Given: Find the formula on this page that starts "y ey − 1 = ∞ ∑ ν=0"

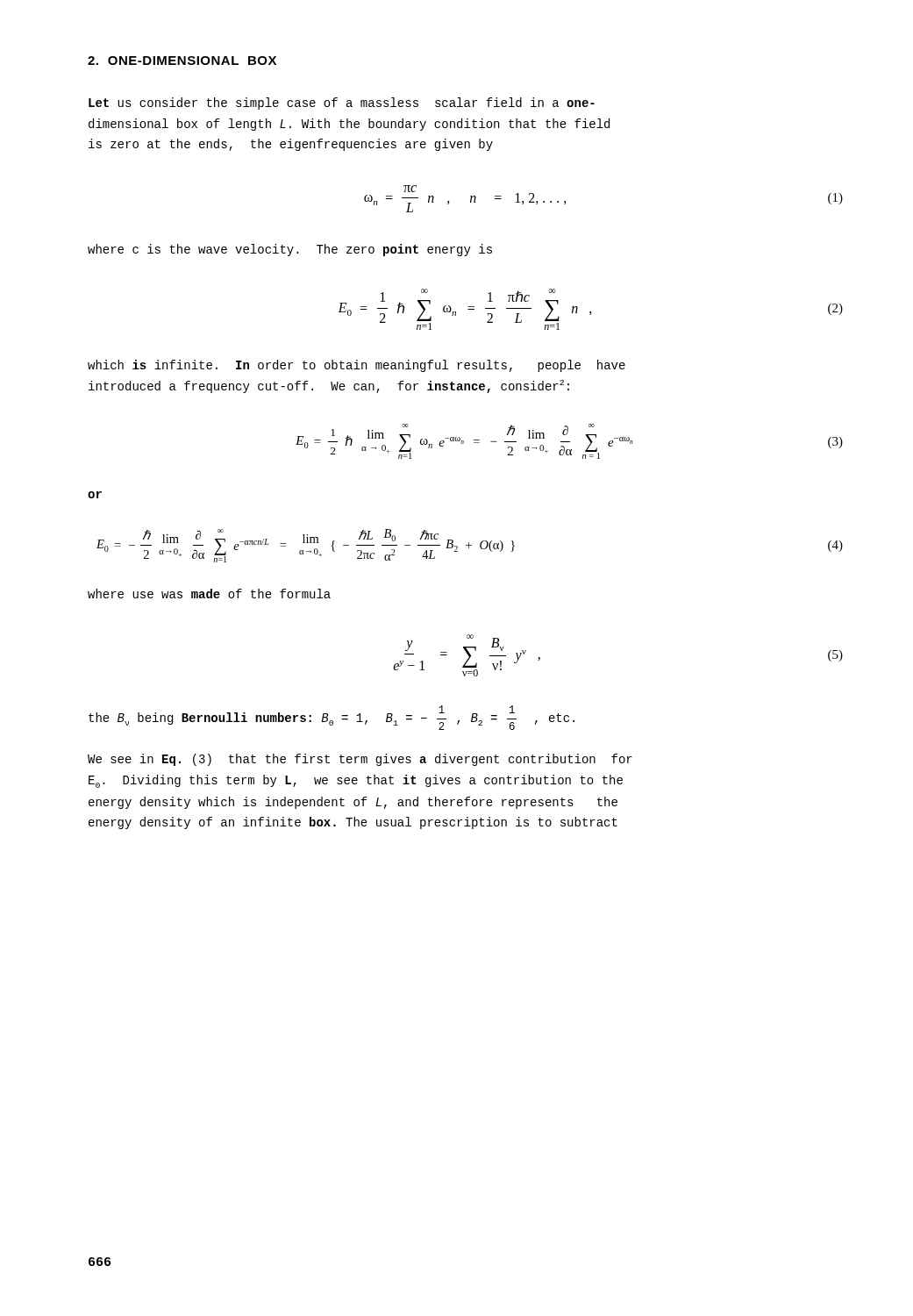Looking at the screenshot, I should (470, 655).
